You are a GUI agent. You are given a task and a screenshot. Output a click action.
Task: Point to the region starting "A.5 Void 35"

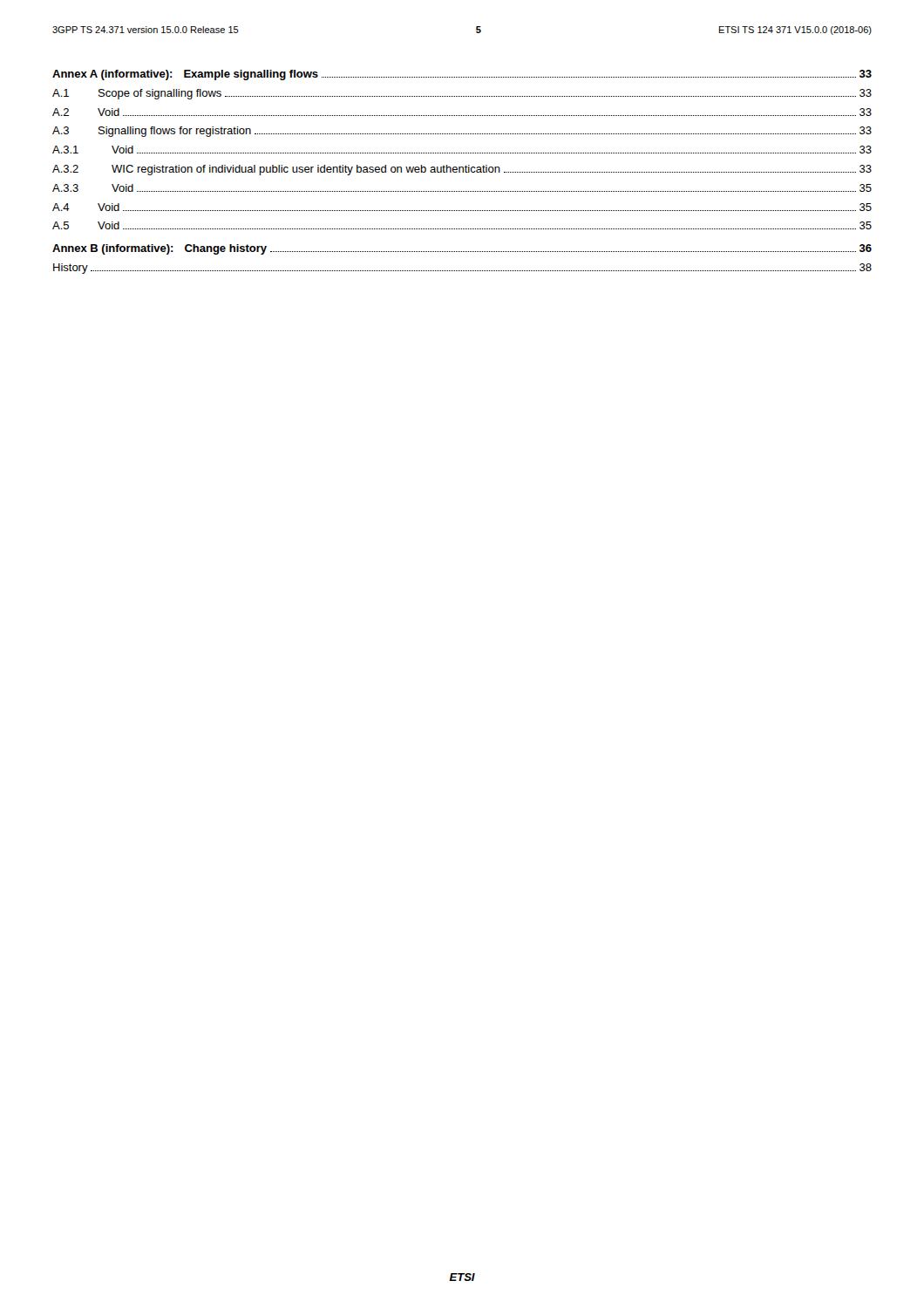pyautogui.click(x=462, y=226)
